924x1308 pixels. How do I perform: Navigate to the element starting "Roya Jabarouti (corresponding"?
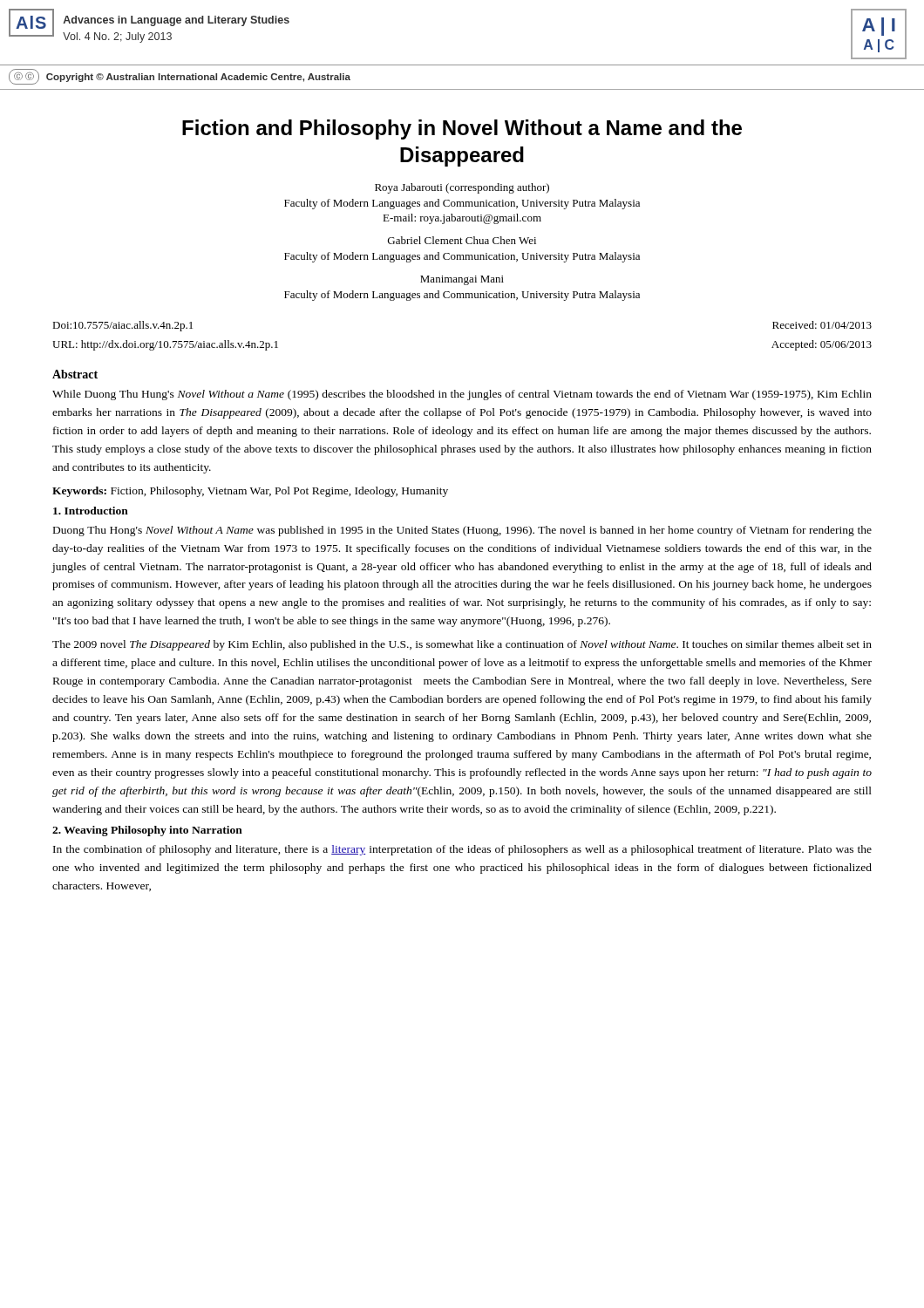point(462,203)
